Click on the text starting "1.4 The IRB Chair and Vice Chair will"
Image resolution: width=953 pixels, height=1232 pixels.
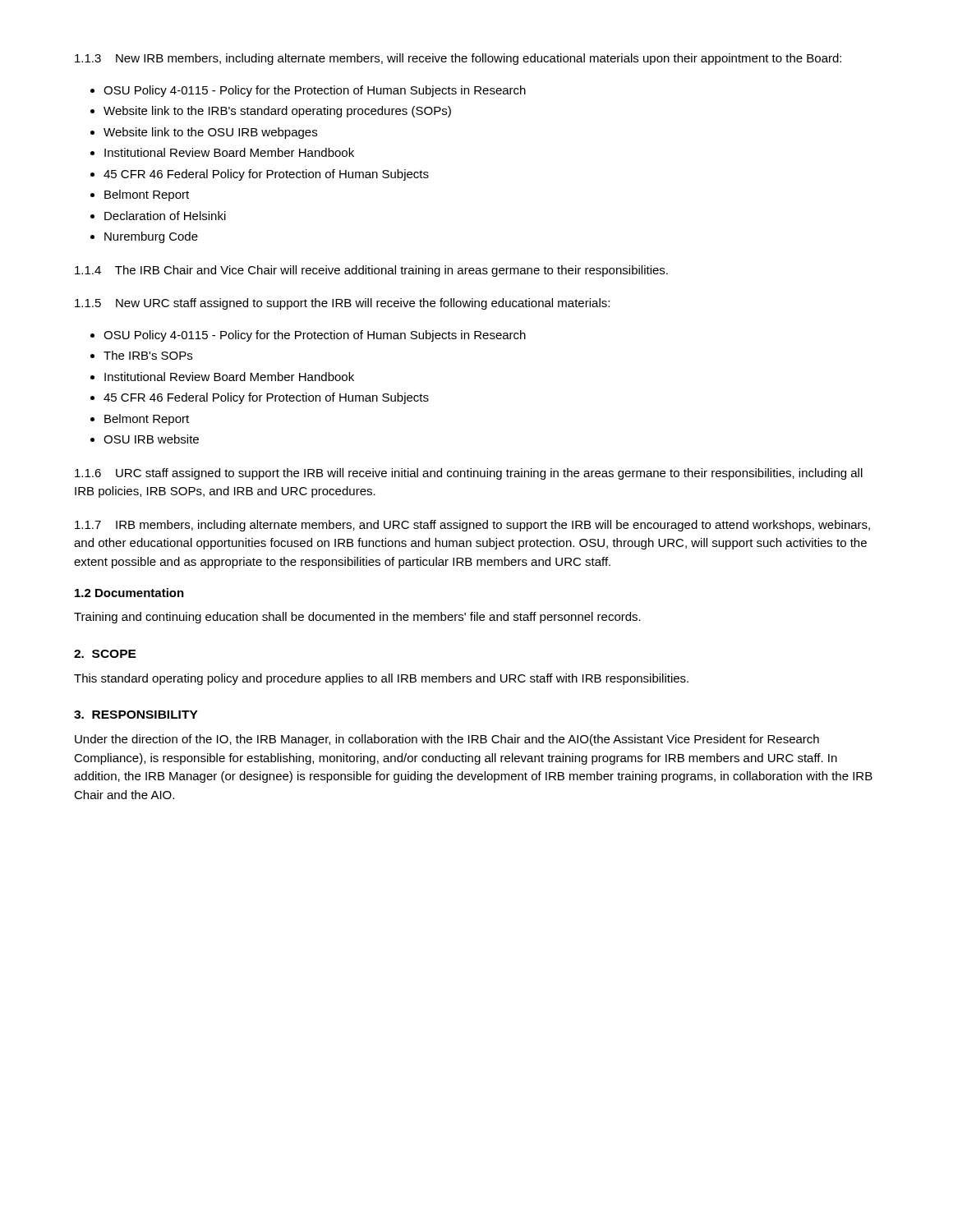point(476,270)
